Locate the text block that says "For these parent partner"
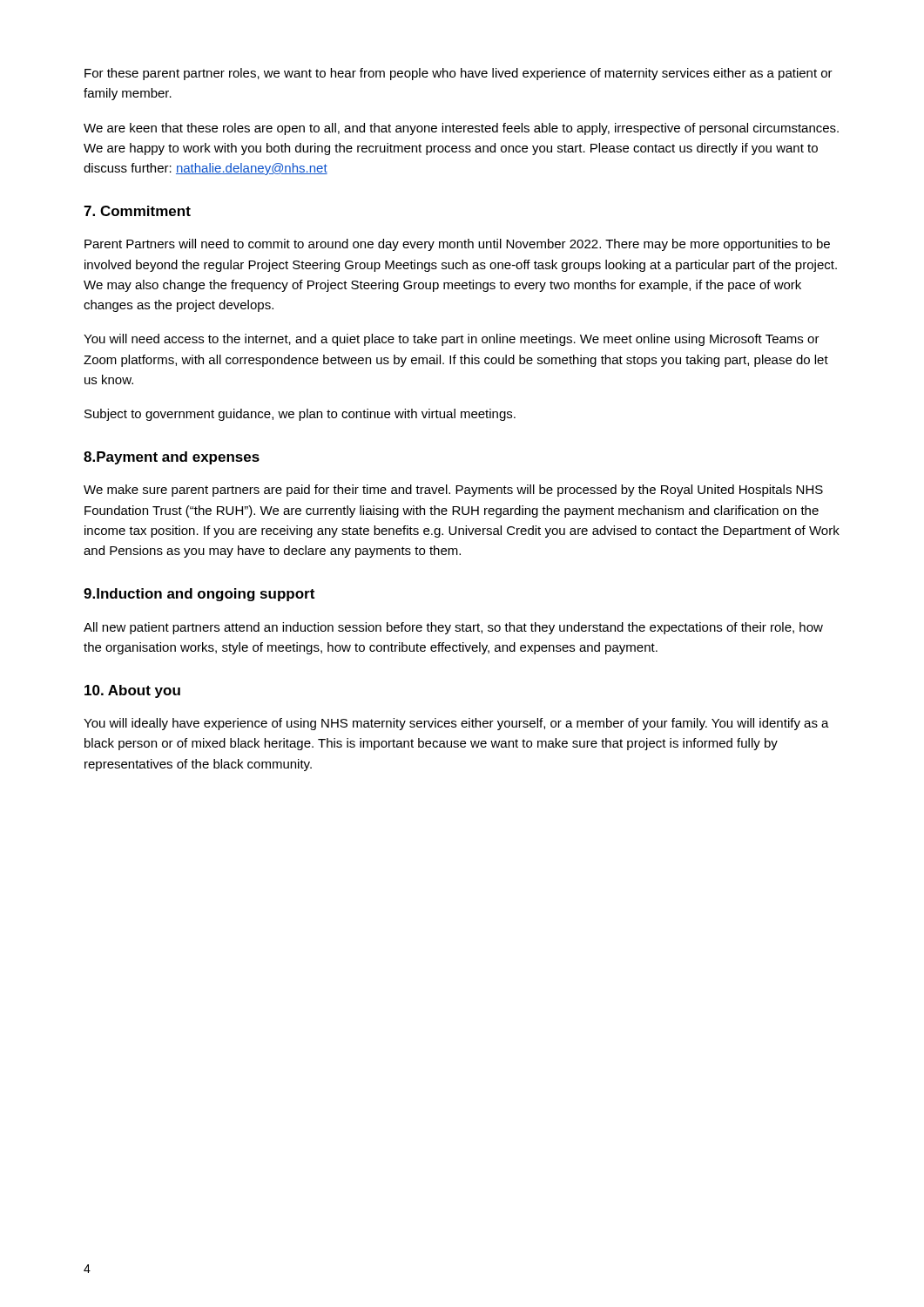The width and height of the screenshot is (924, 1307). point(462,83)
